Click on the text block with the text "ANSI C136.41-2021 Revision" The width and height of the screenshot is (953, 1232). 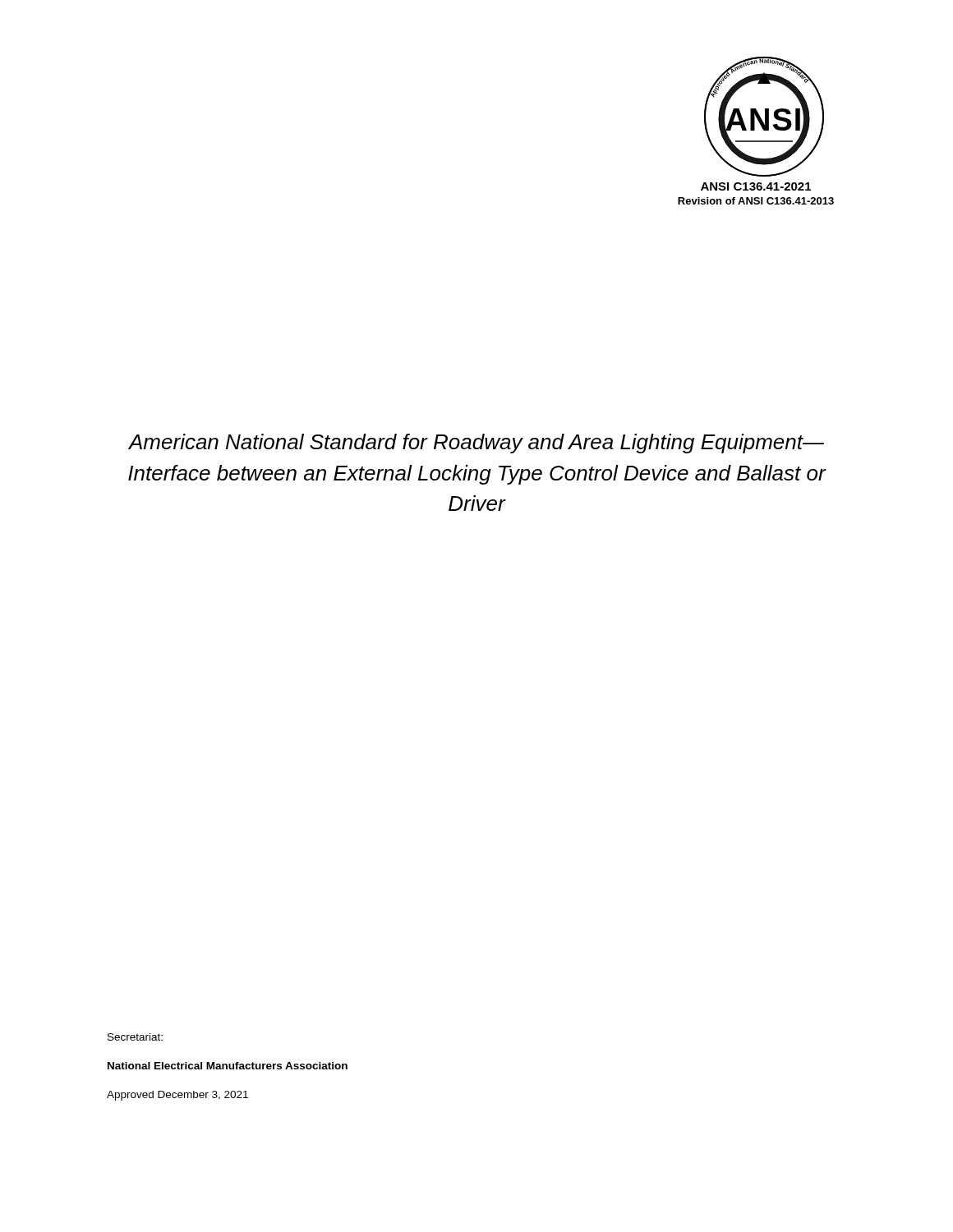756,193
